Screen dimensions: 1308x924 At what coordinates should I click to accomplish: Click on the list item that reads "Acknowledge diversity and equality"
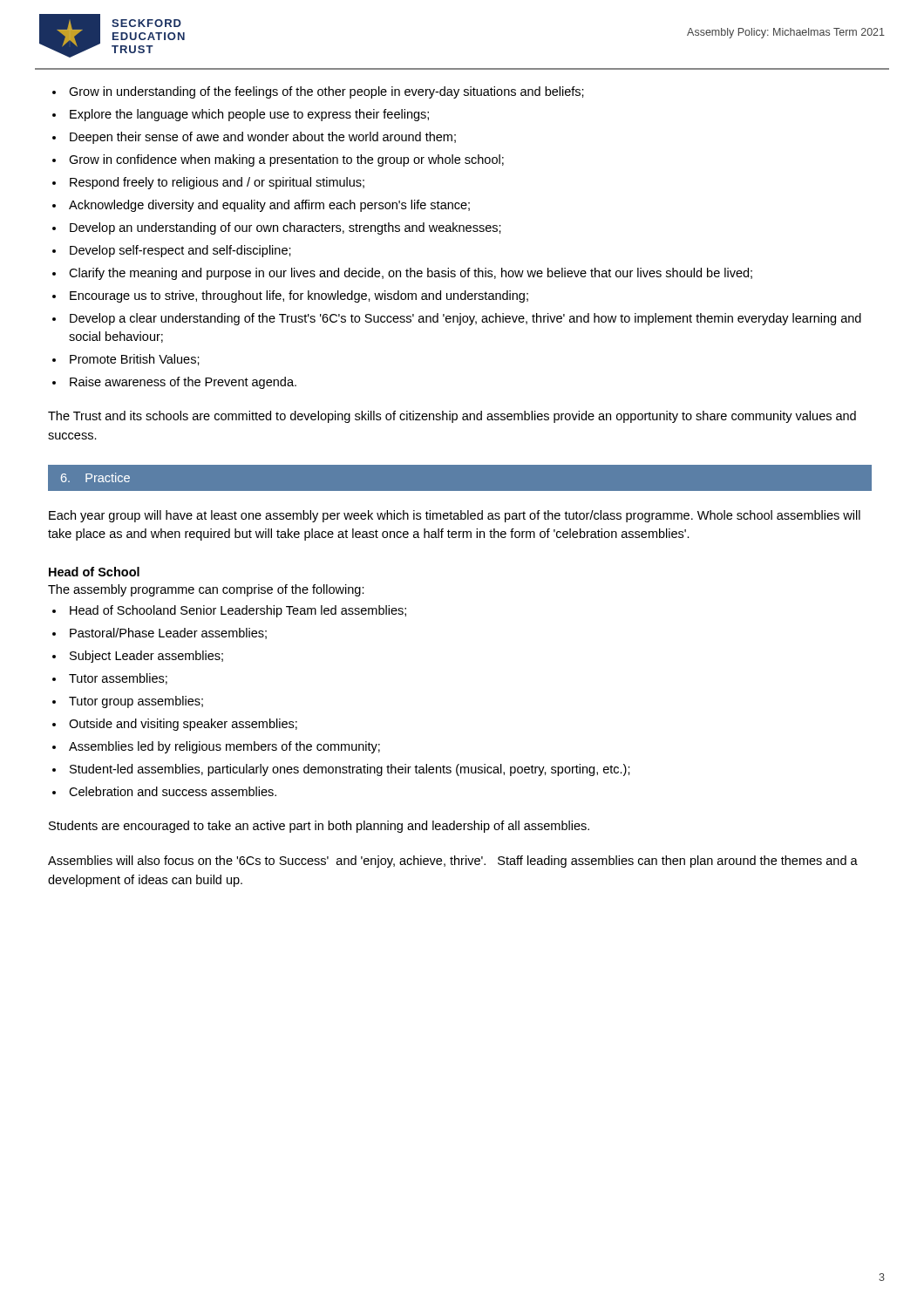coord(270,205)
